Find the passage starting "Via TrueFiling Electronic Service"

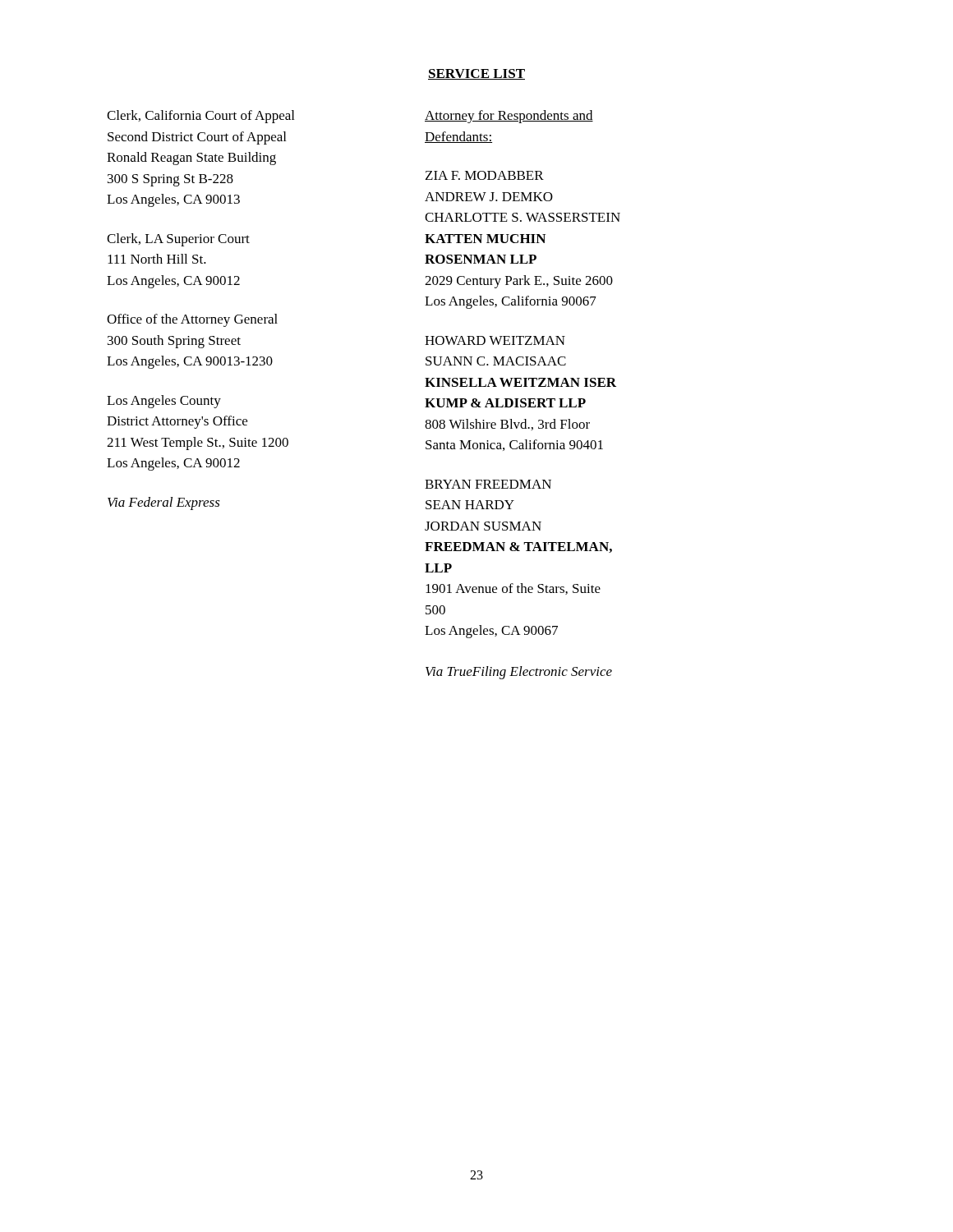click(519, 673)
